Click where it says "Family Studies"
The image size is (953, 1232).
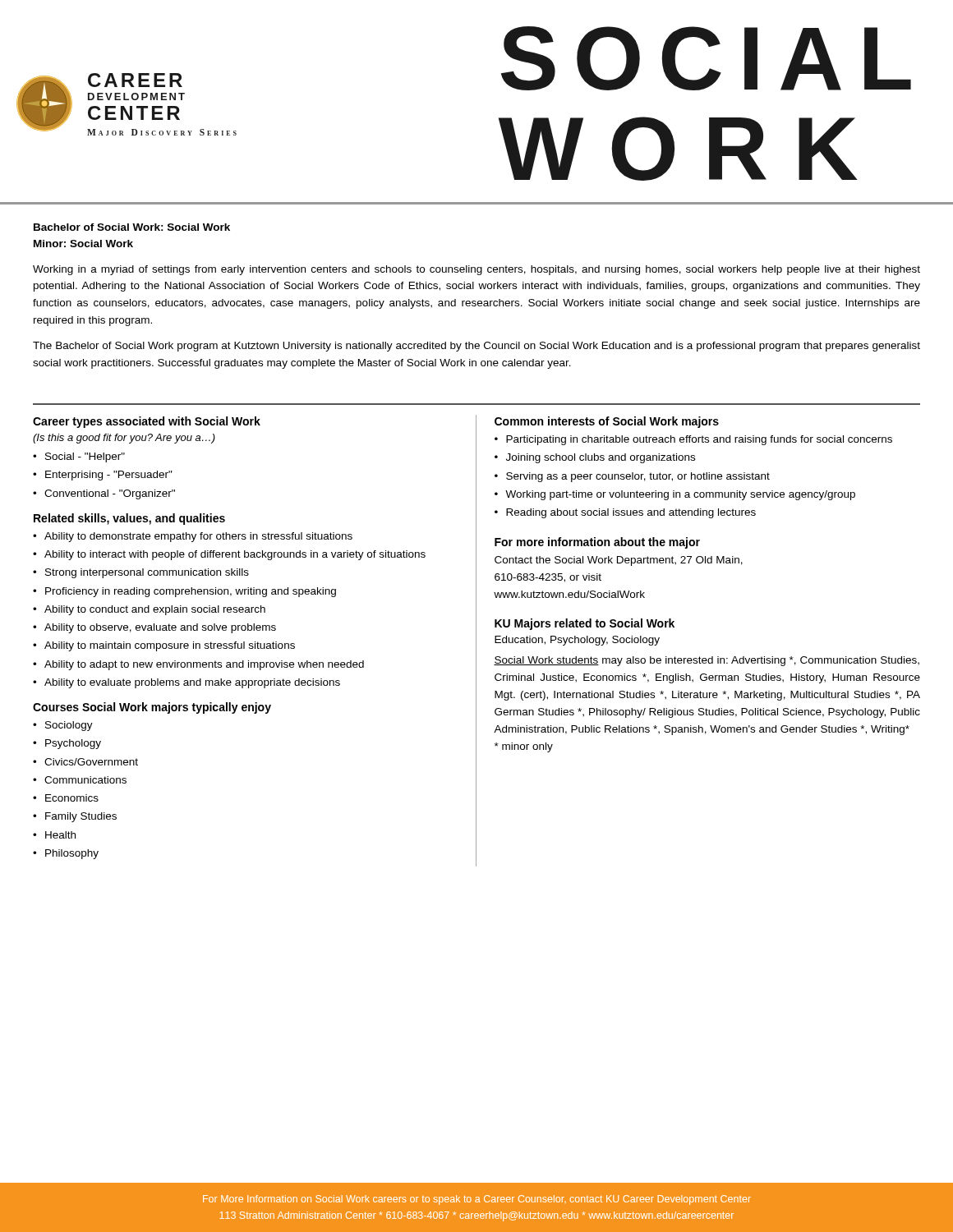coord(81,816)
